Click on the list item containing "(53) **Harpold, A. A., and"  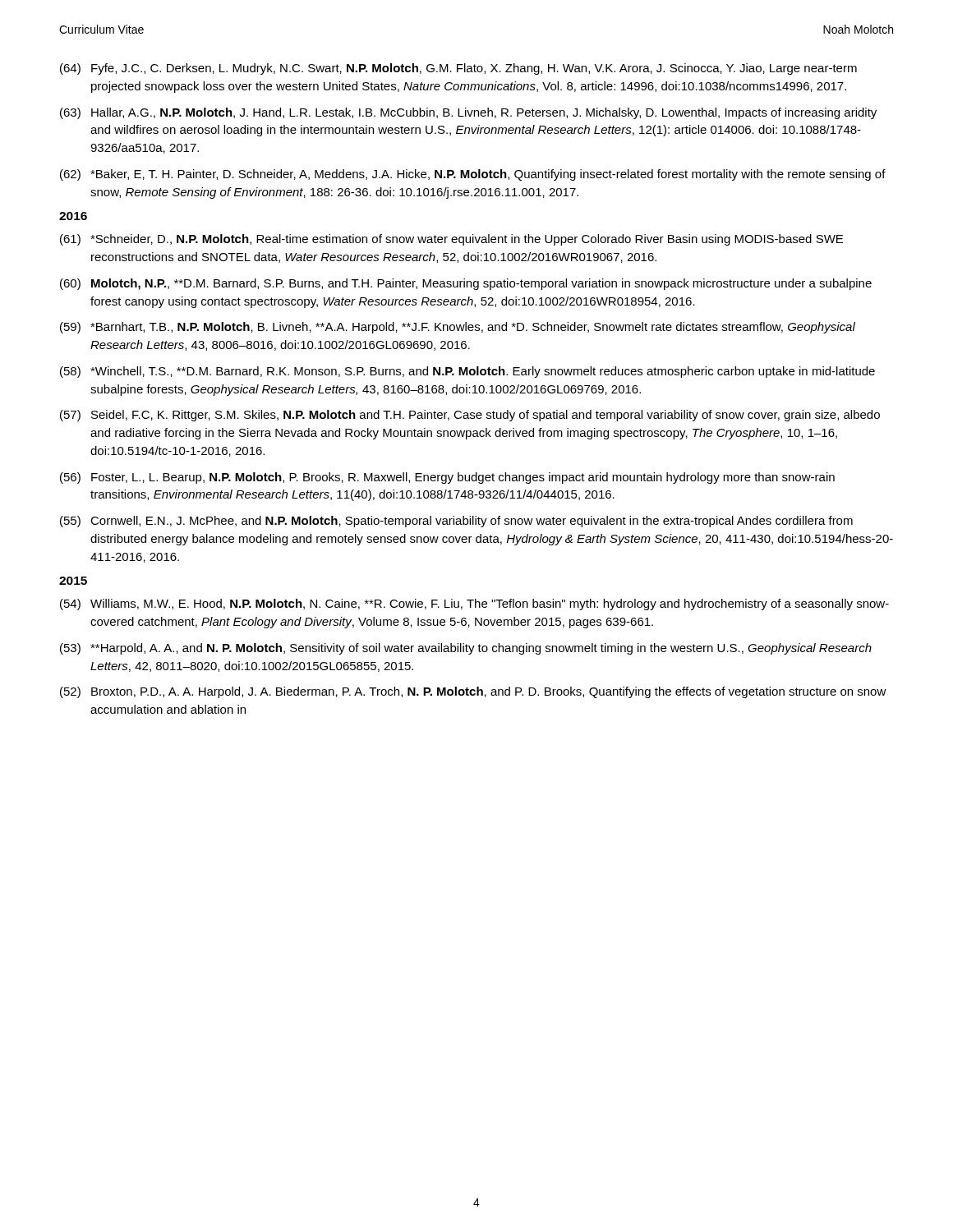point(476,657)
